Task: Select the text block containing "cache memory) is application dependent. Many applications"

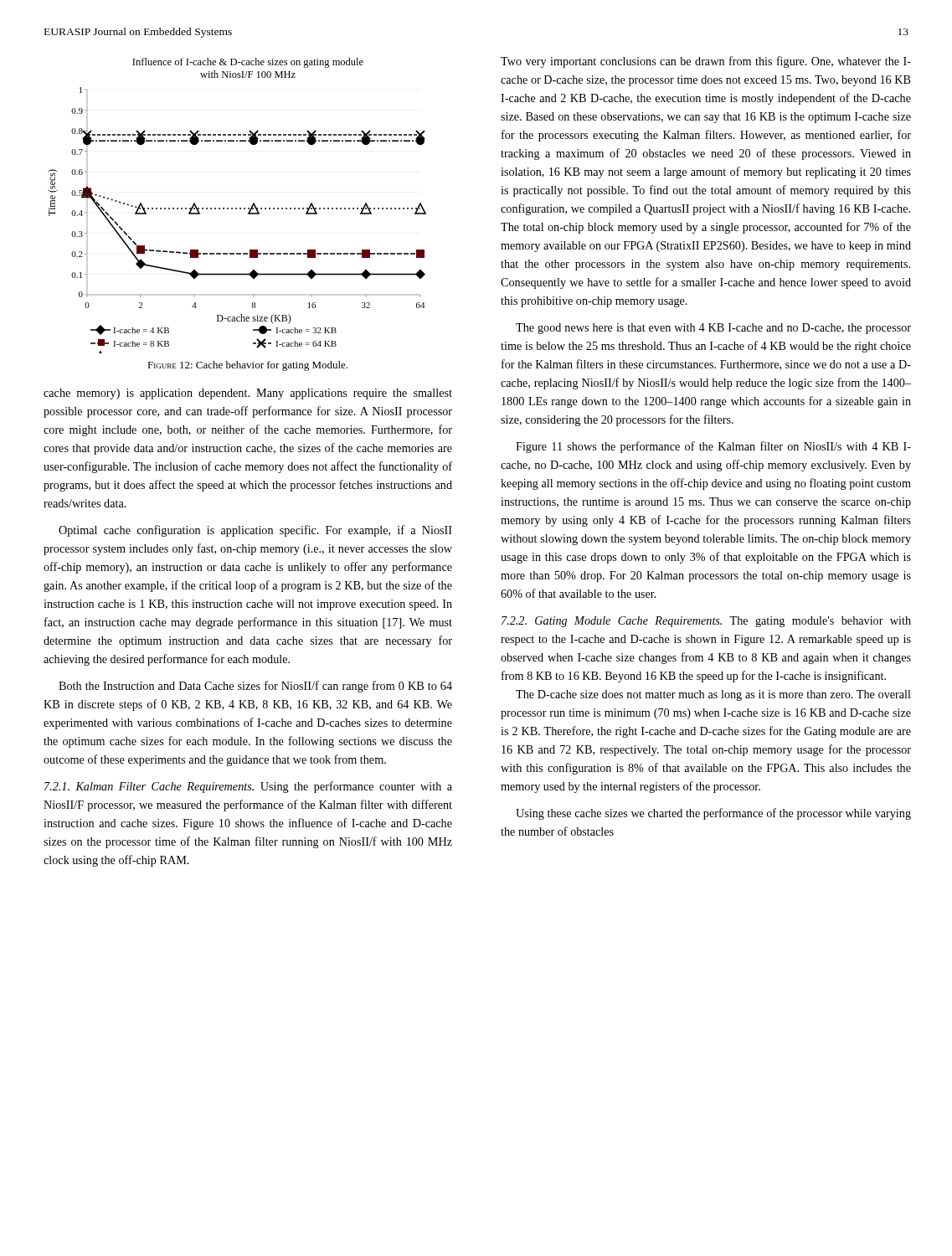Action: click(x=248, y=576)
